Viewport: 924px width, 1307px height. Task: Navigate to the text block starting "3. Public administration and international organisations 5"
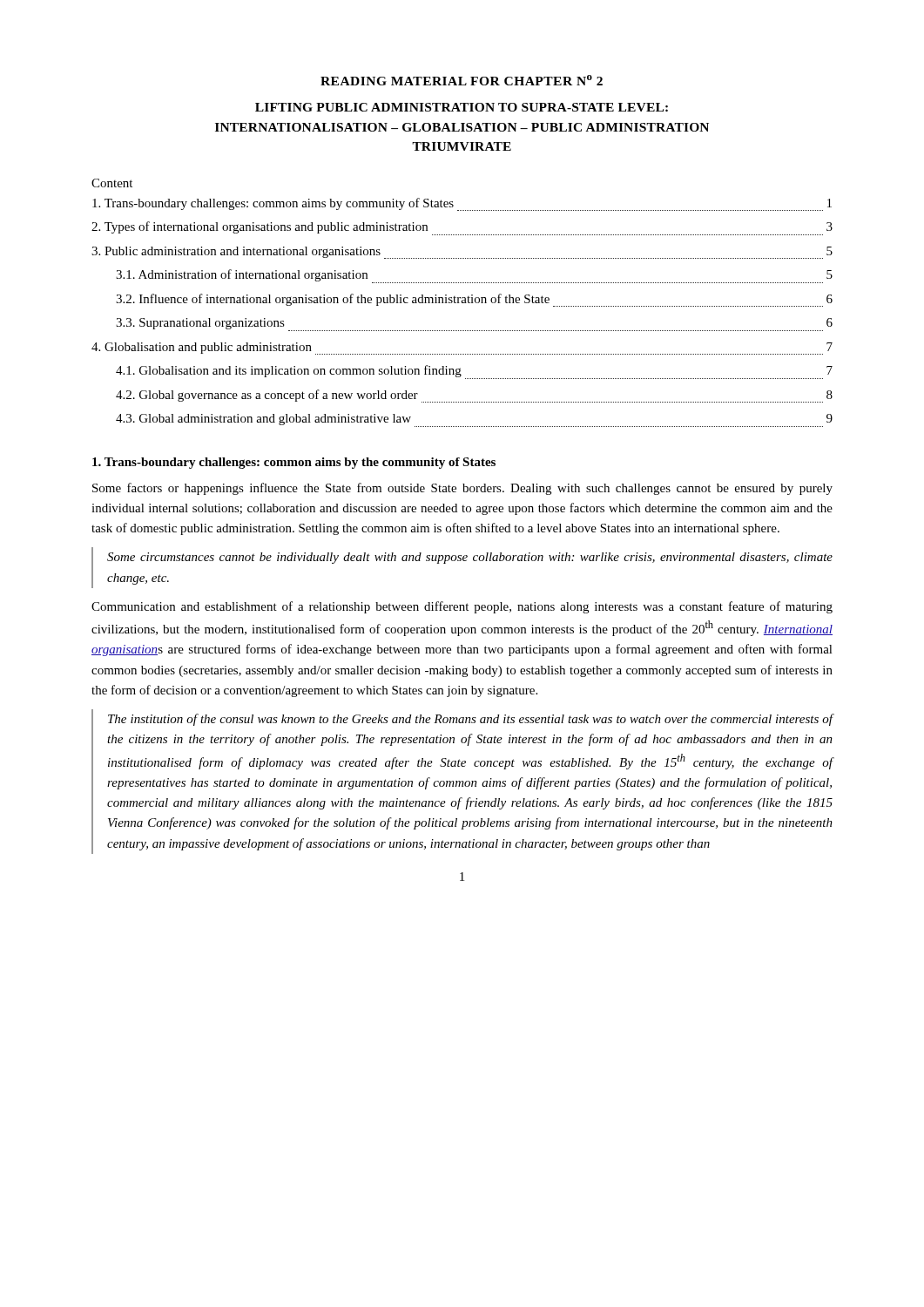462,251
